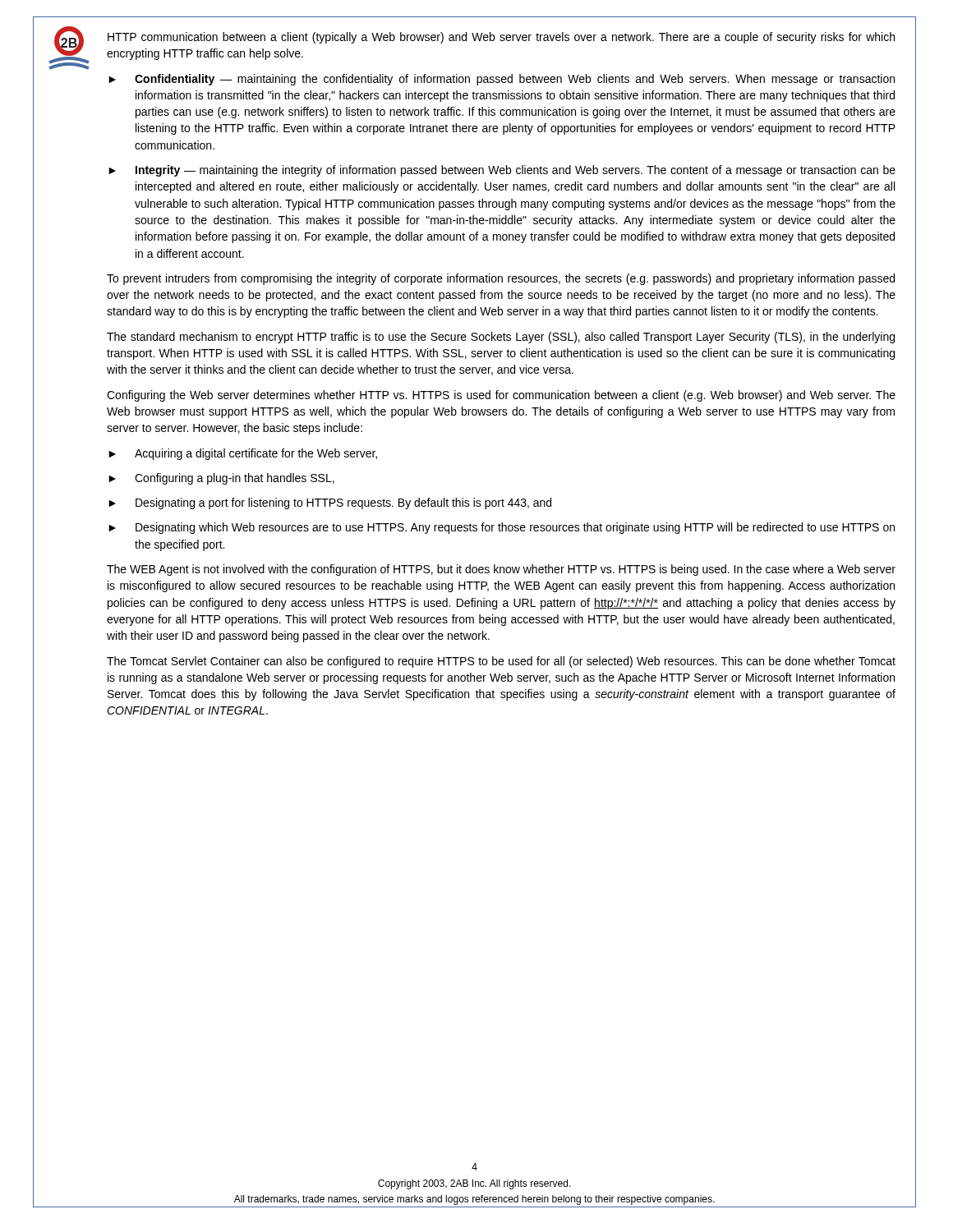Click on the region starting "To prevent intruders from compromising the integrity"
The height and width of the screenshot is (1232, 953).
click(x=501, y=295)
